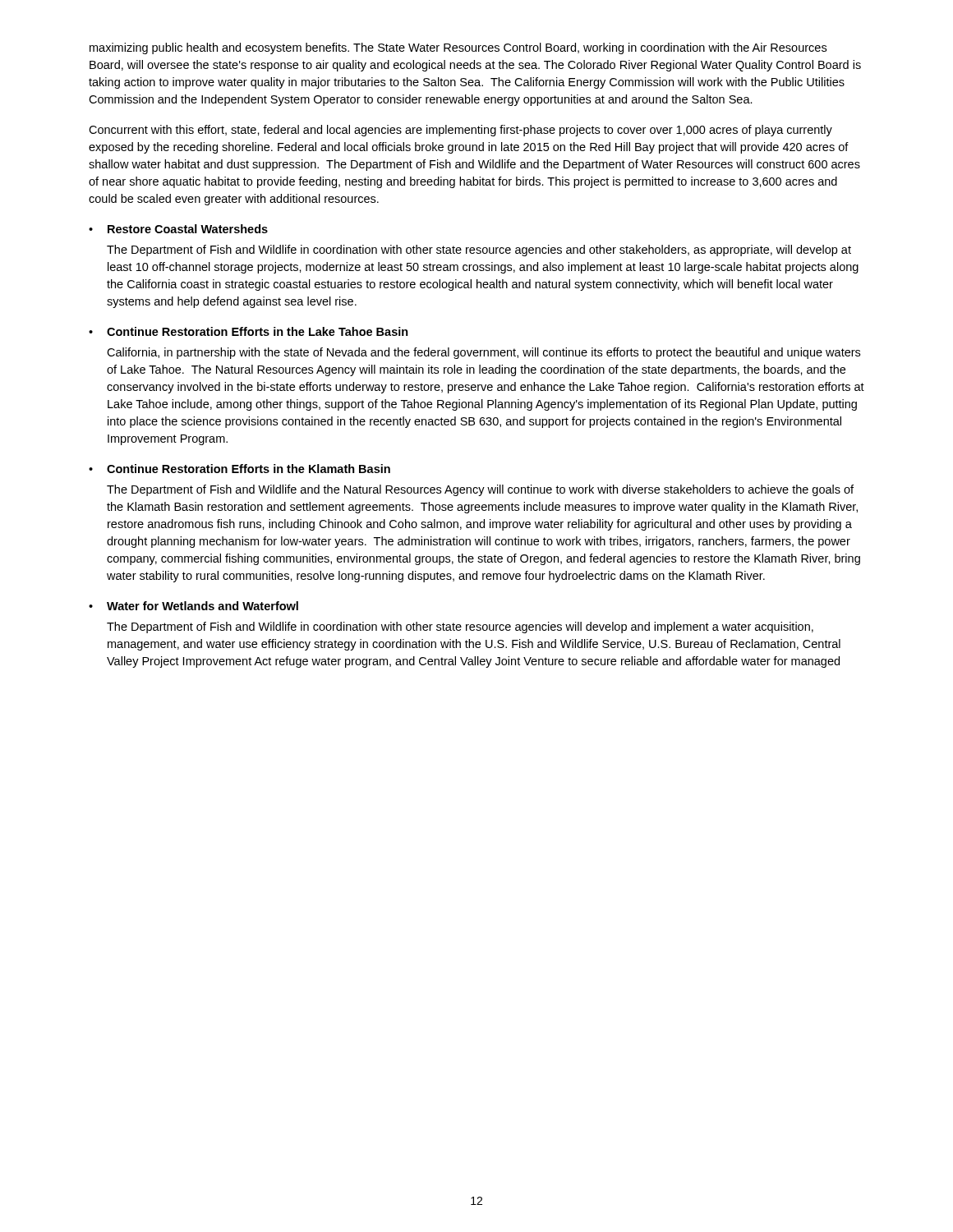Click the passage that begins "• Water for Wetlands and Waterfowl The Department"

click(476, 634)
